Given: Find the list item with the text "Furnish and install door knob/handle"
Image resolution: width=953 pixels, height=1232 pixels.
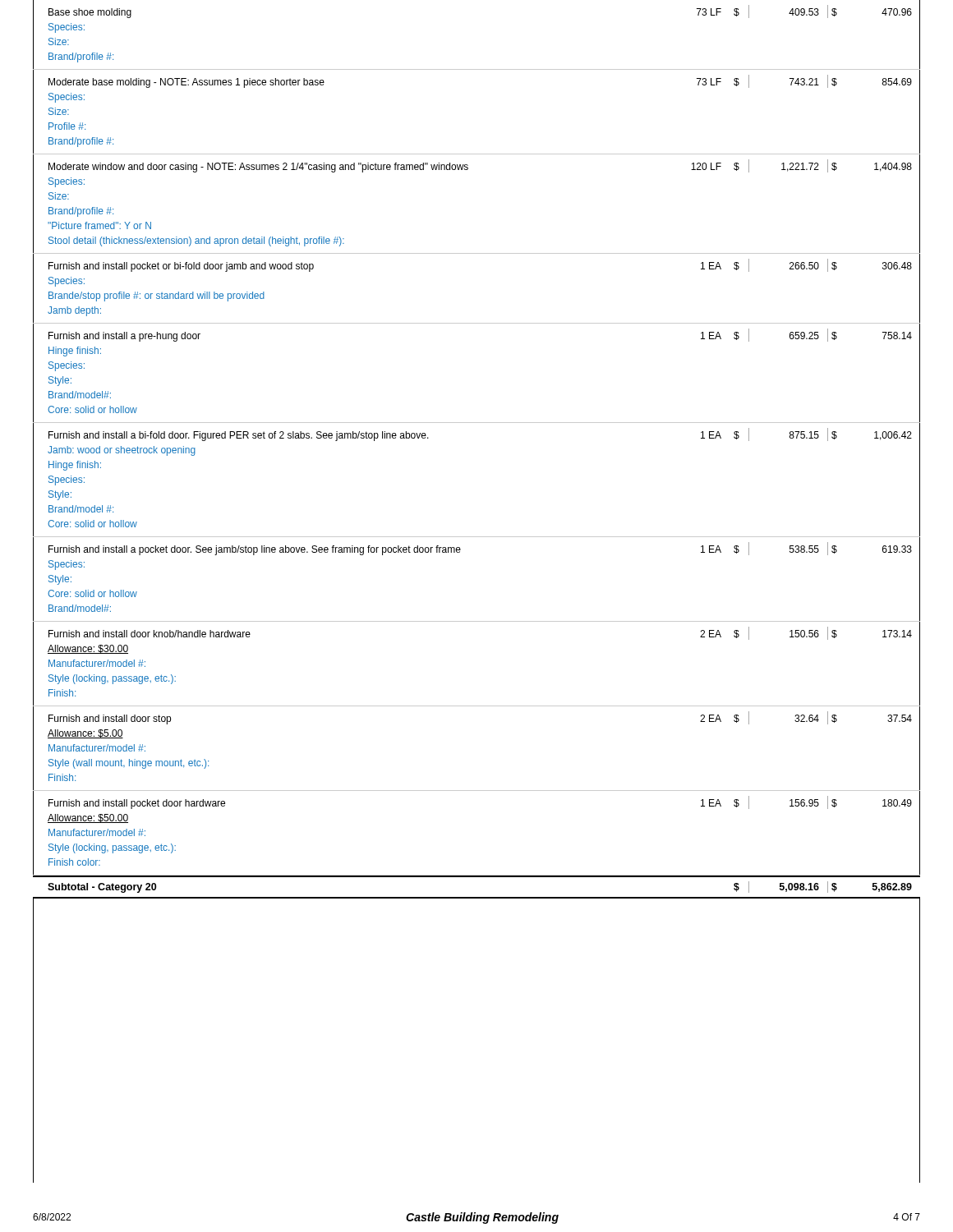Looking at the screenshot, I should [x=476, y=664].
